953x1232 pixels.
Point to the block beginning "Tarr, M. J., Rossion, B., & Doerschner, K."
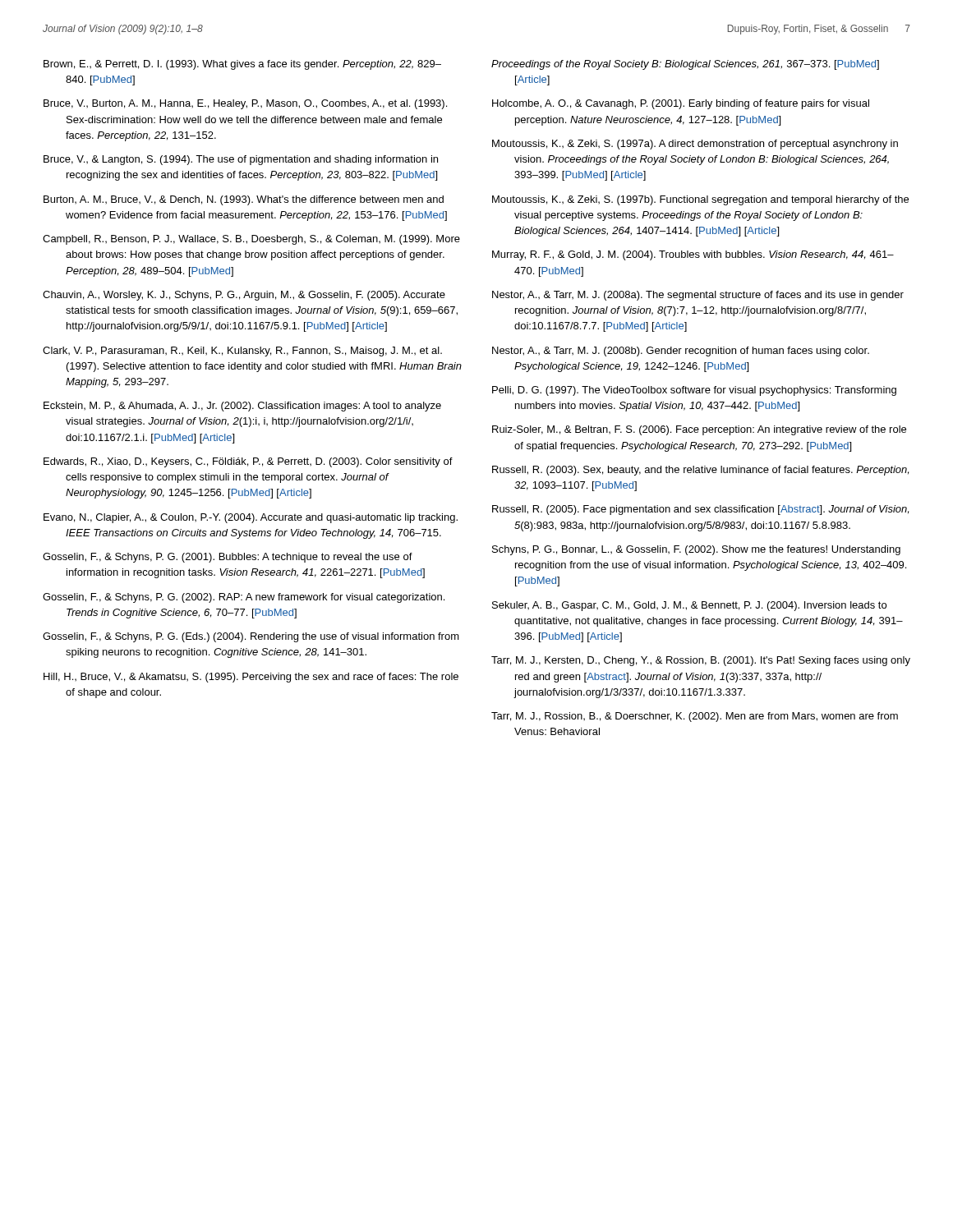(x=695, y=724)
